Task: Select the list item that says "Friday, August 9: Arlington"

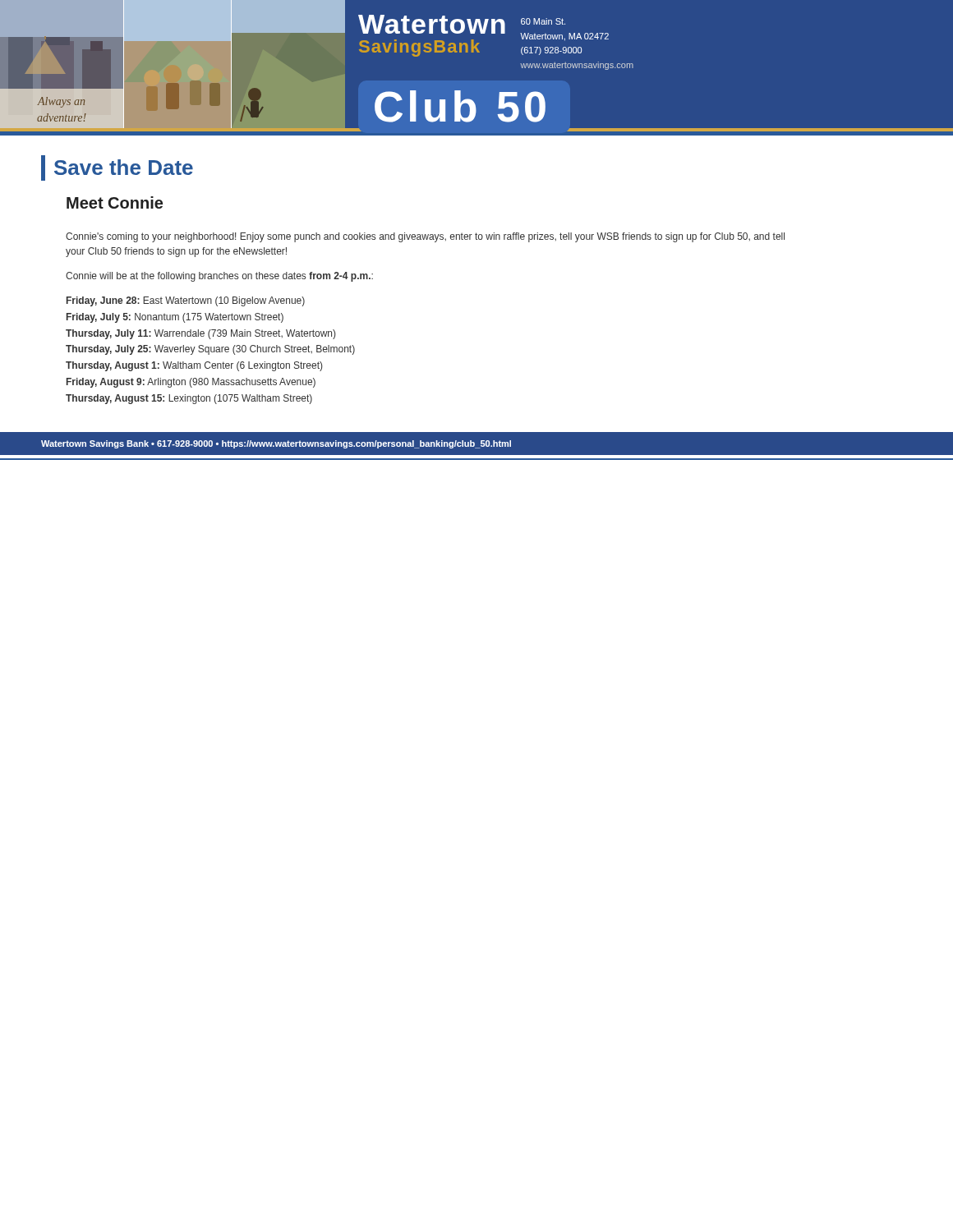Action: [x=191, y=382]
